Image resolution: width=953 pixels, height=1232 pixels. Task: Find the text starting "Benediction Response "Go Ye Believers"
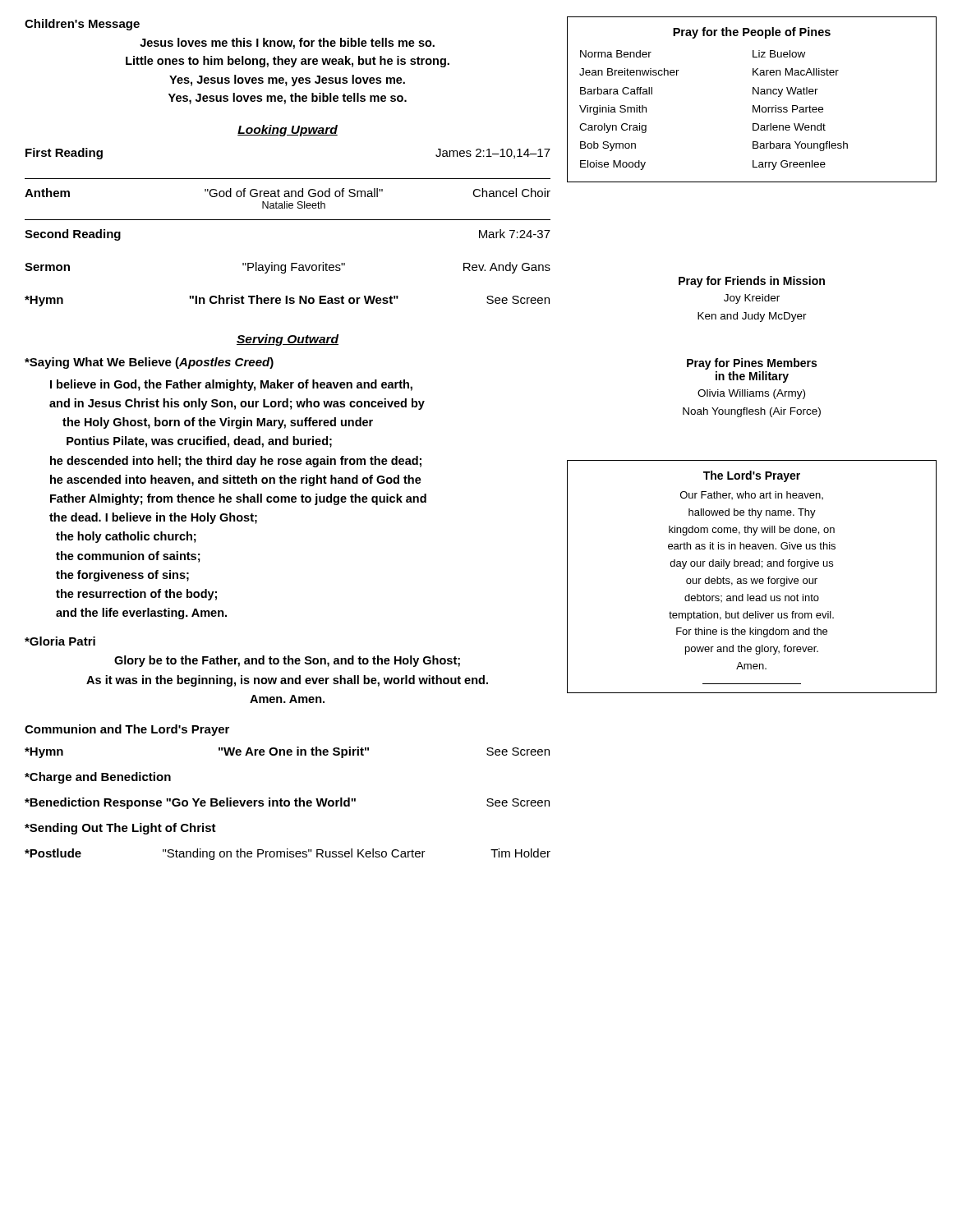(x=288, y=802)
